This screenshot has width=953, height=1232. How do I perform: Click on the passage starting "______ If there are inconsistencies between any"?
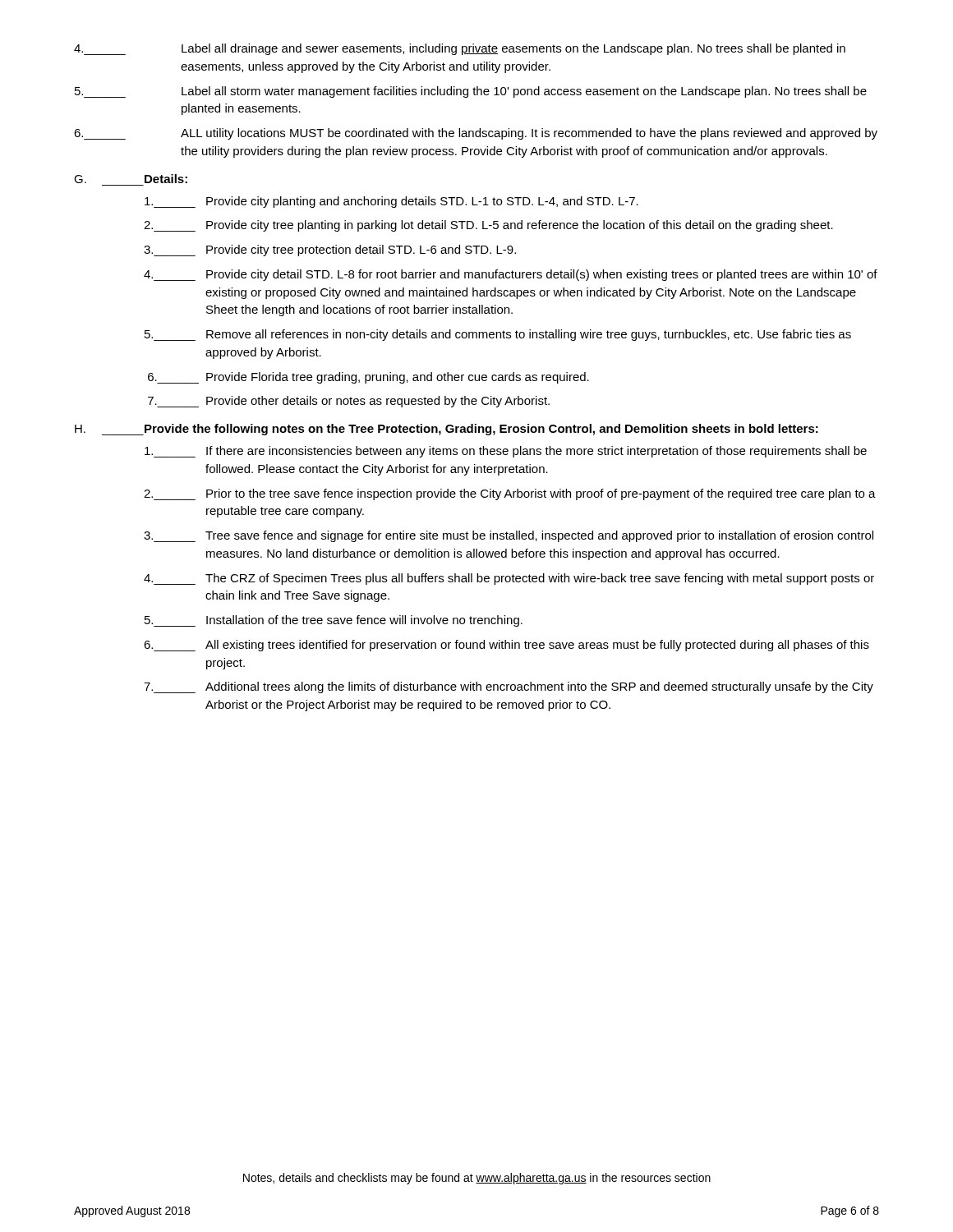point(511,460)
